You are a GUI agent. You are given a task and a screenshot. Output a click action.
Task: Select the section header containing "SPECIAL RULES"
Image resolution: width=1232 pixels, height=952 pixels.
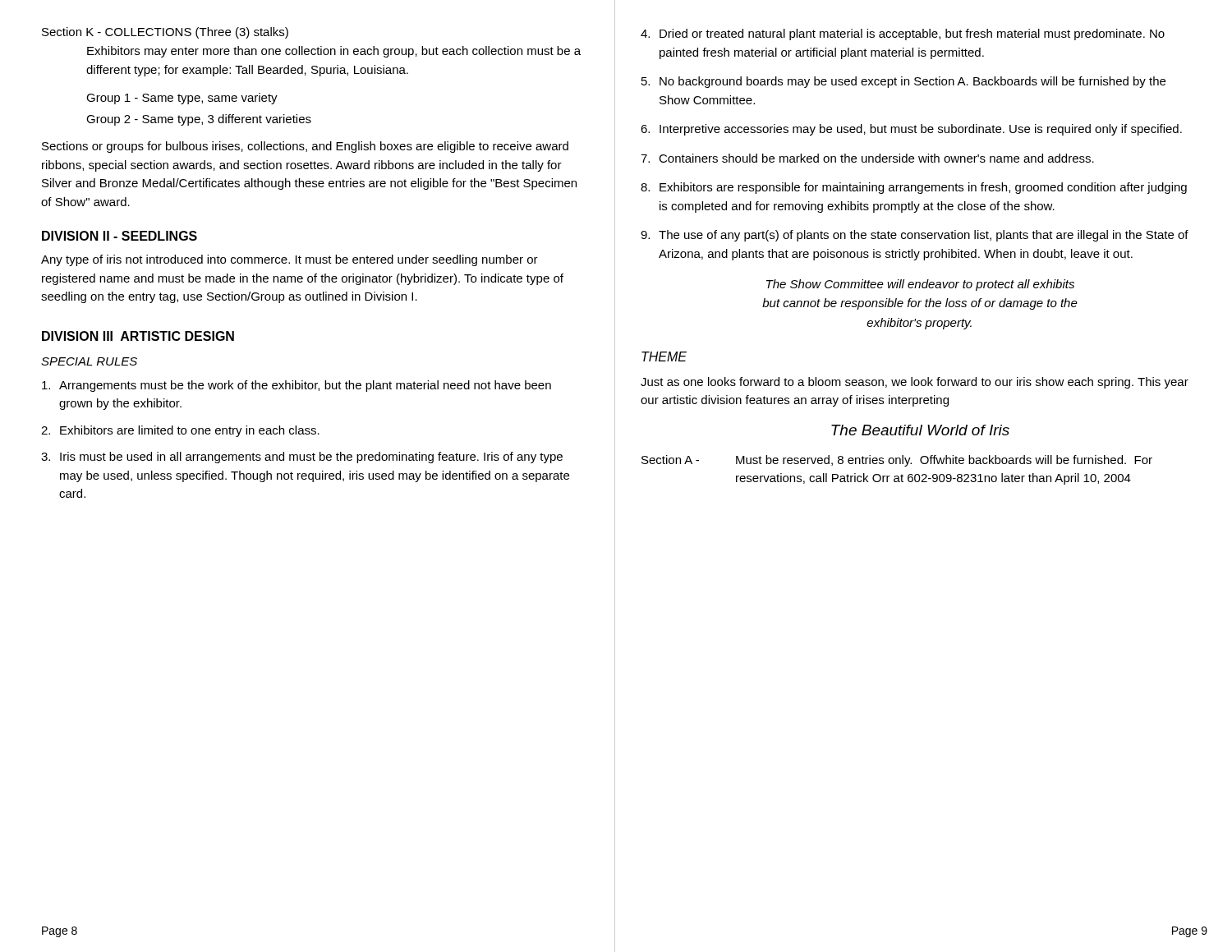[89, 361]
